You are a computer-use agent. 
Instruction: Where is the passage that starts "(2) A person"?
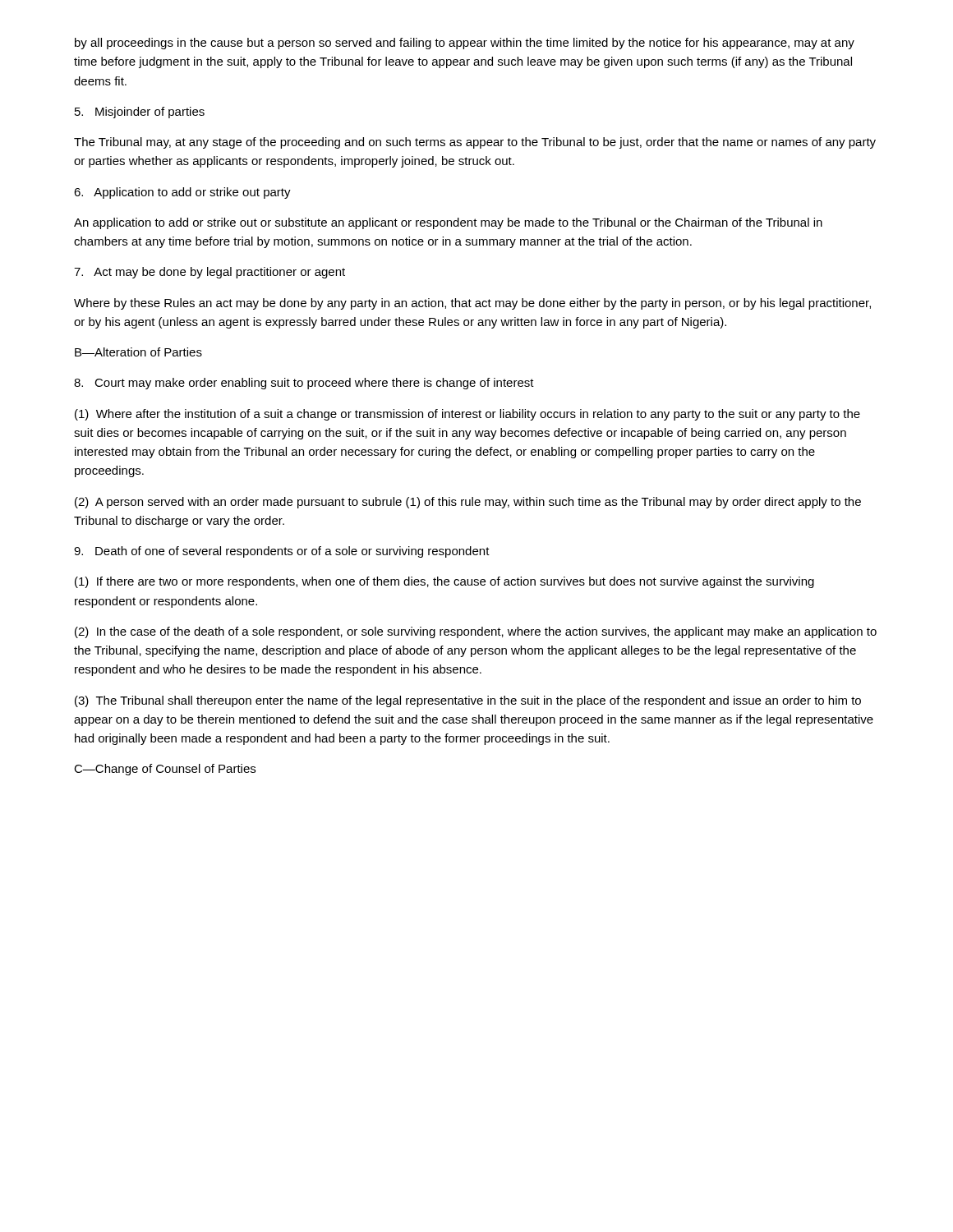pyautogui.click(x=468, y=511)
